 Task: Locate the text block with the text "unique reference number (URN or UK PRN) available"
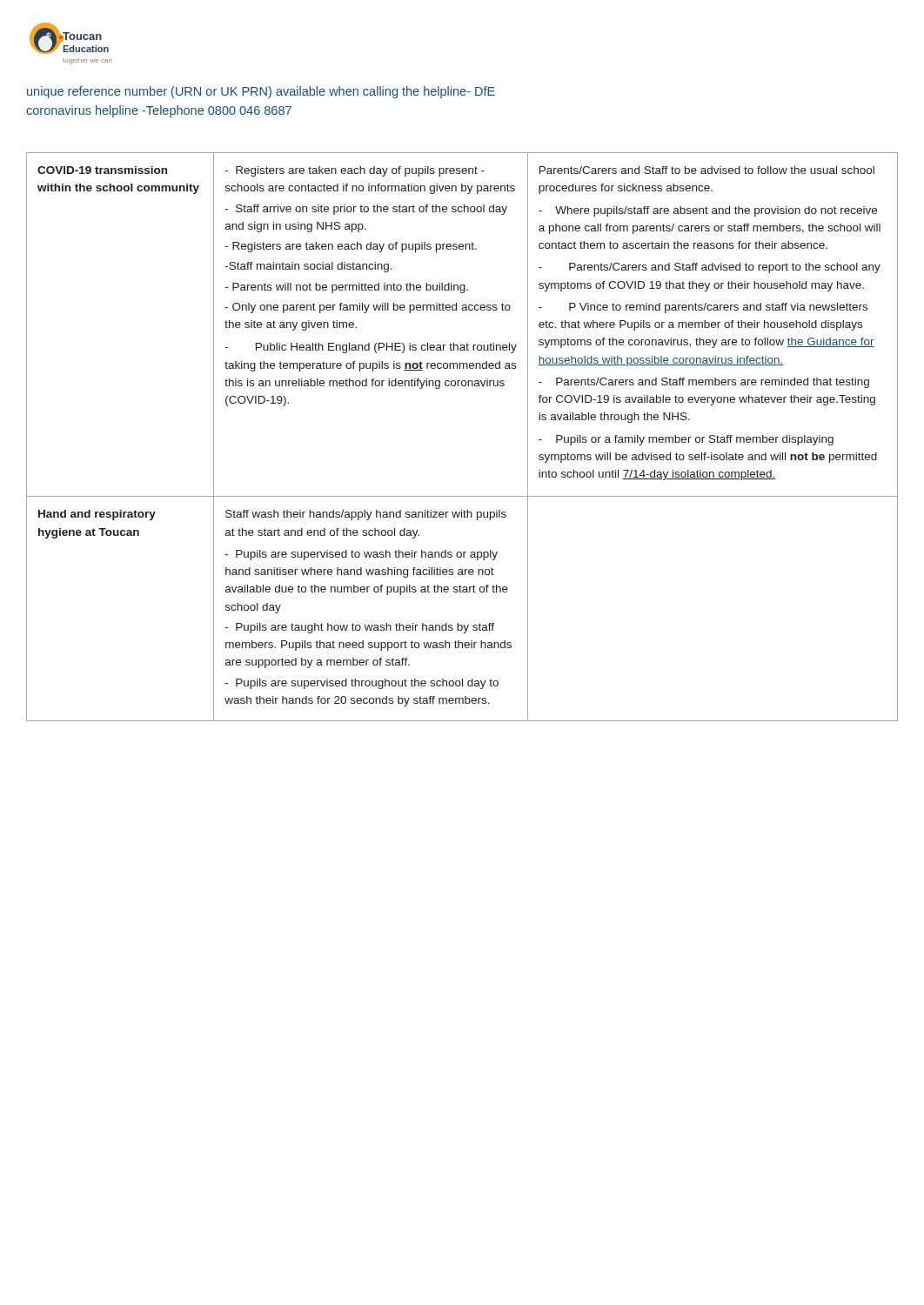pos(261,101)
